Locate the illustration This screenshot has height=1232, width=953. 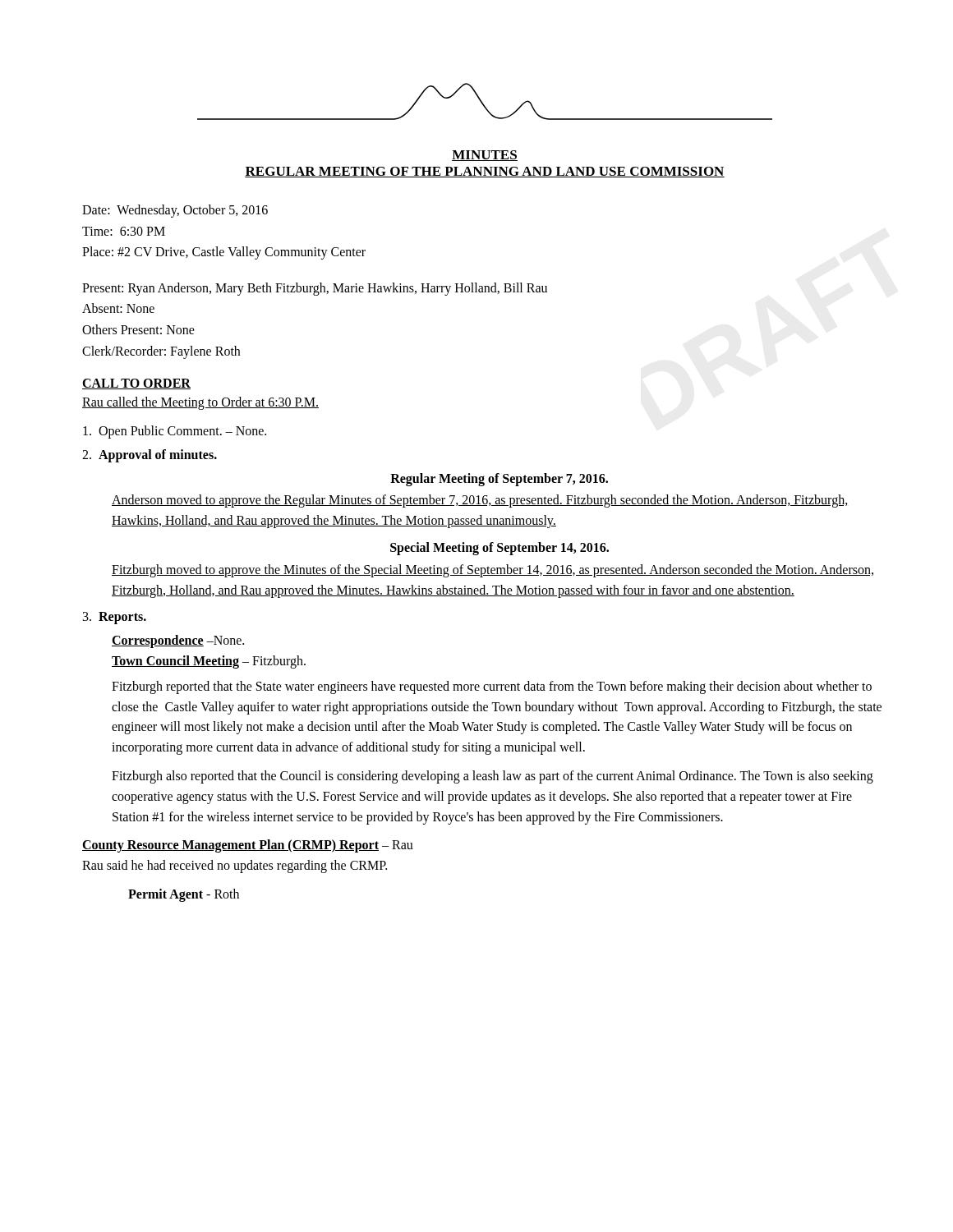[485, 111]
